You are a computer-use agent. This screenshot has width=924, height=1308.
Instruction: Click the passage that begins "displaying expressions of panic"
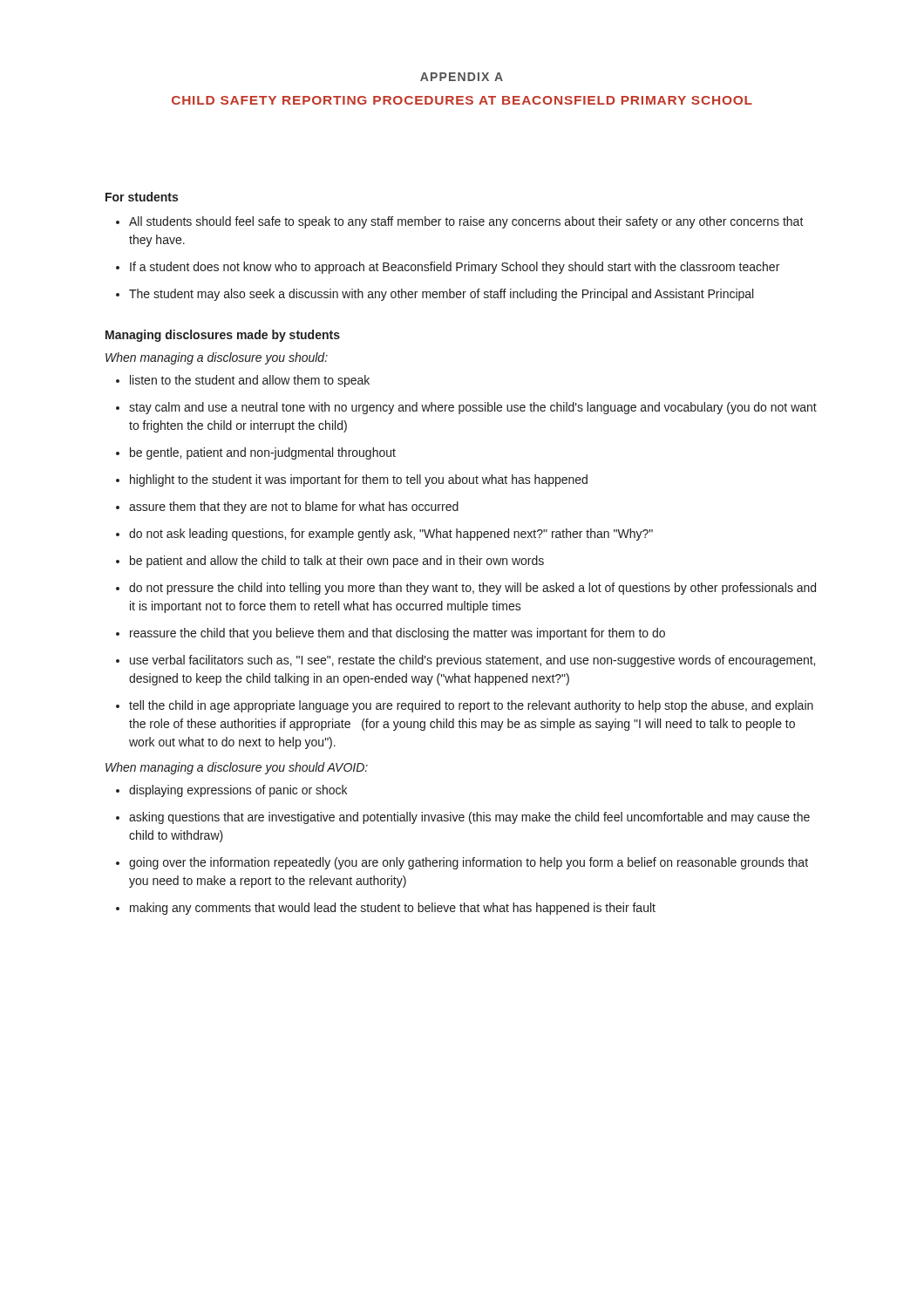[231, 791]
